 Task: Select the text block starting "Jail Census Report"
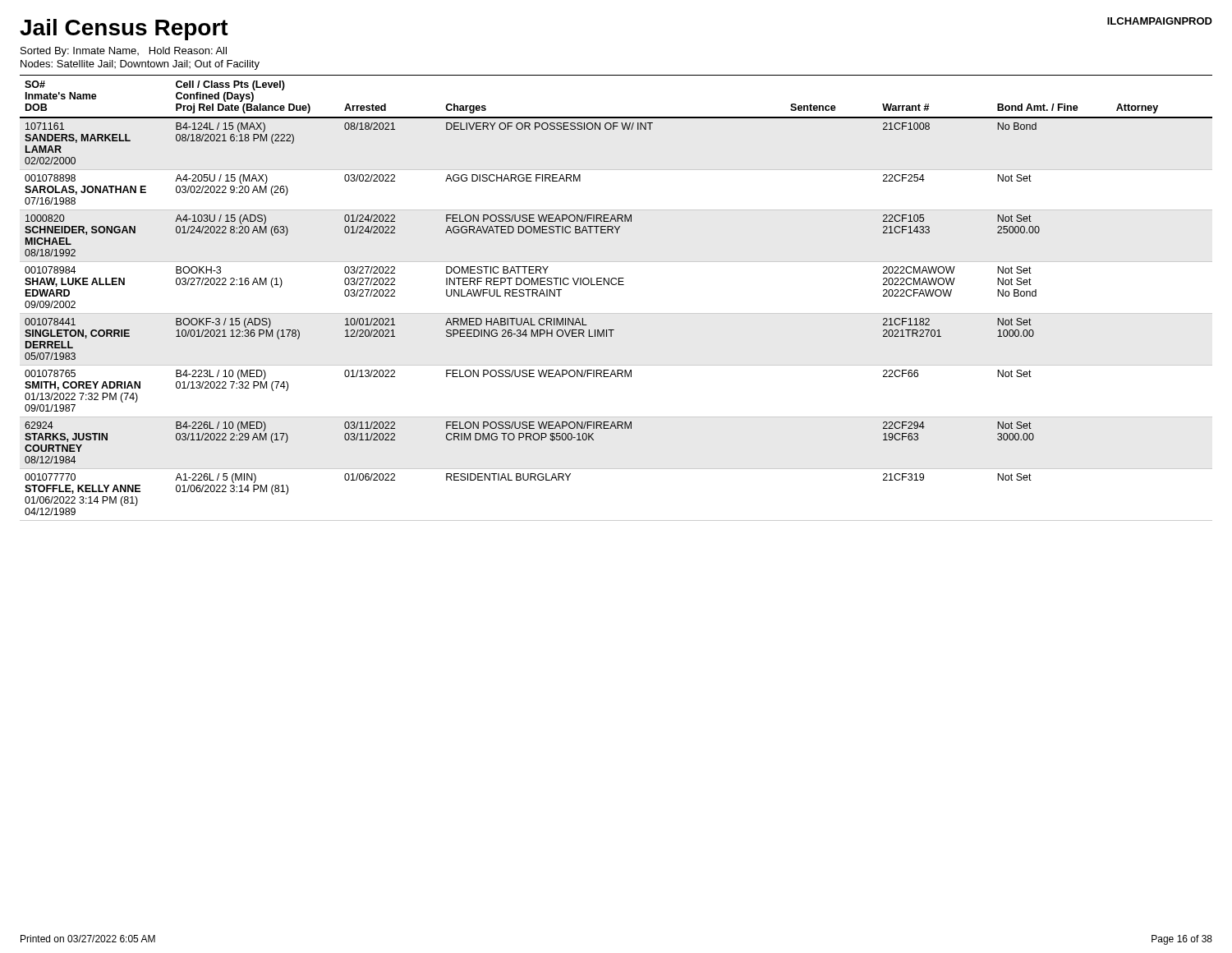point(124,27)
